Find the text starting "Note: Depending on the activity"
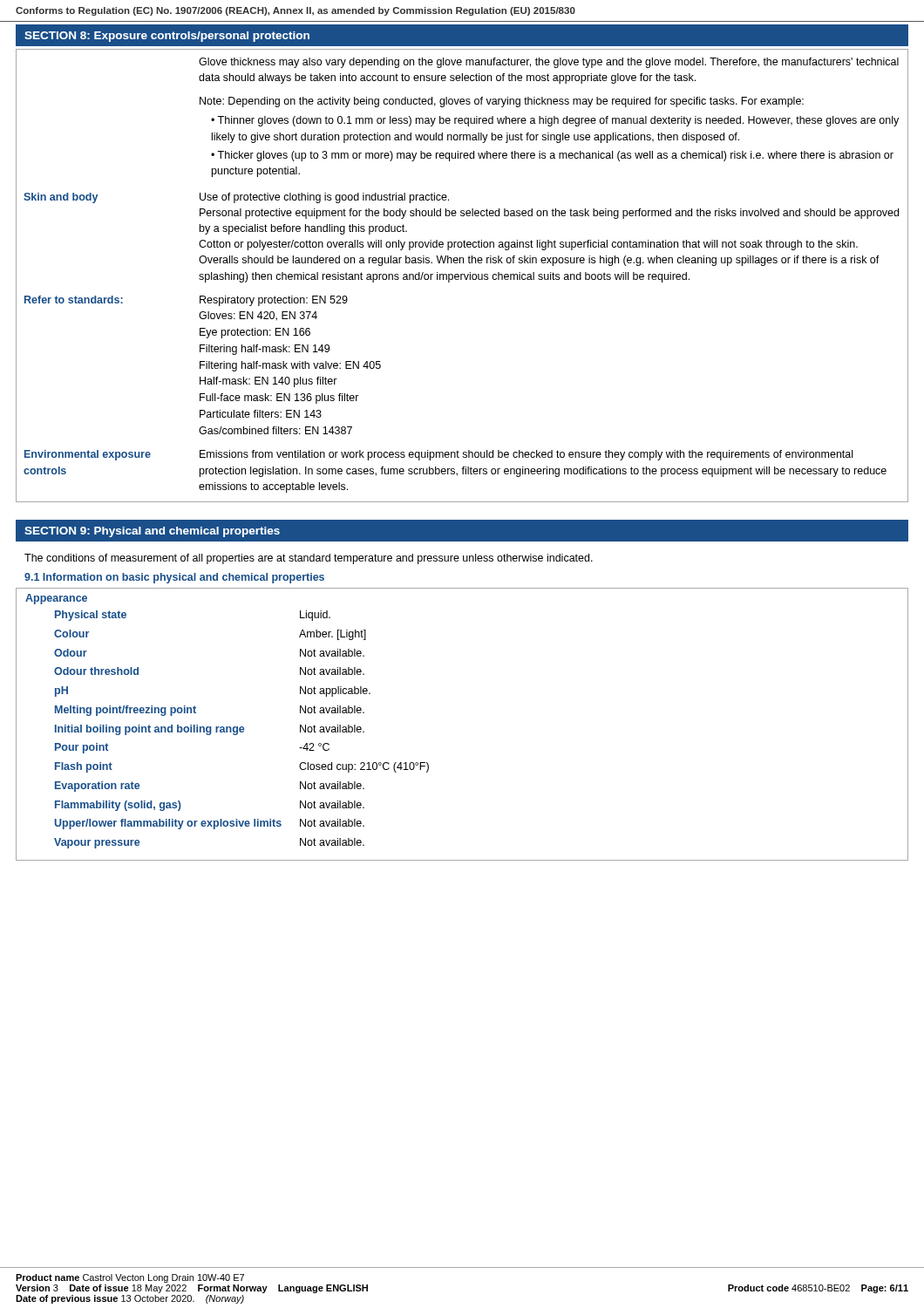This screenshot has height=1308, width=924. pos(550,136)
